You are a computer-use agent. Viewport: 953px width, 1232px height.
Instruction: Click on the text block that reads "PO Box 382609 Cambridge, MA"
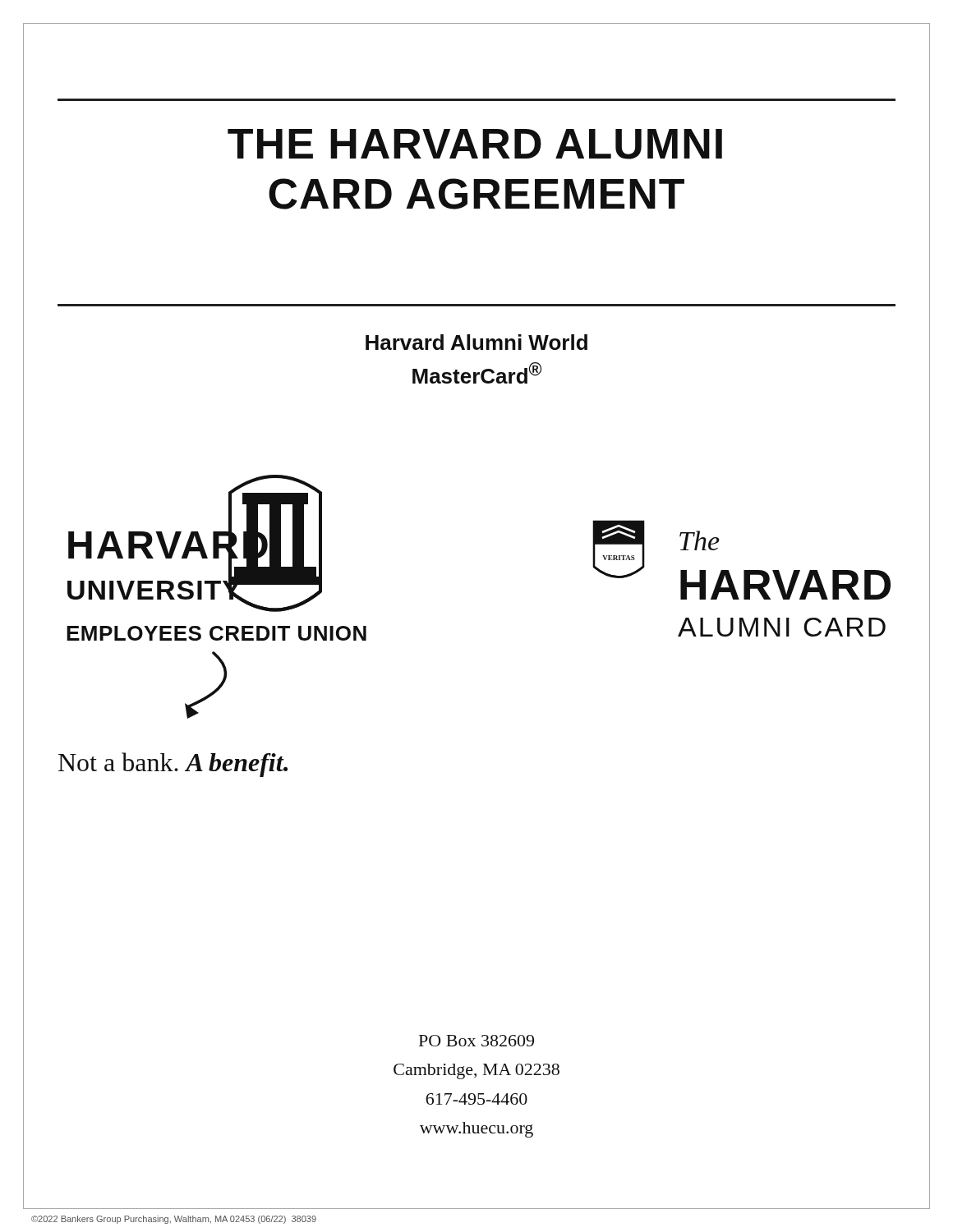(x=476, y=1084)
